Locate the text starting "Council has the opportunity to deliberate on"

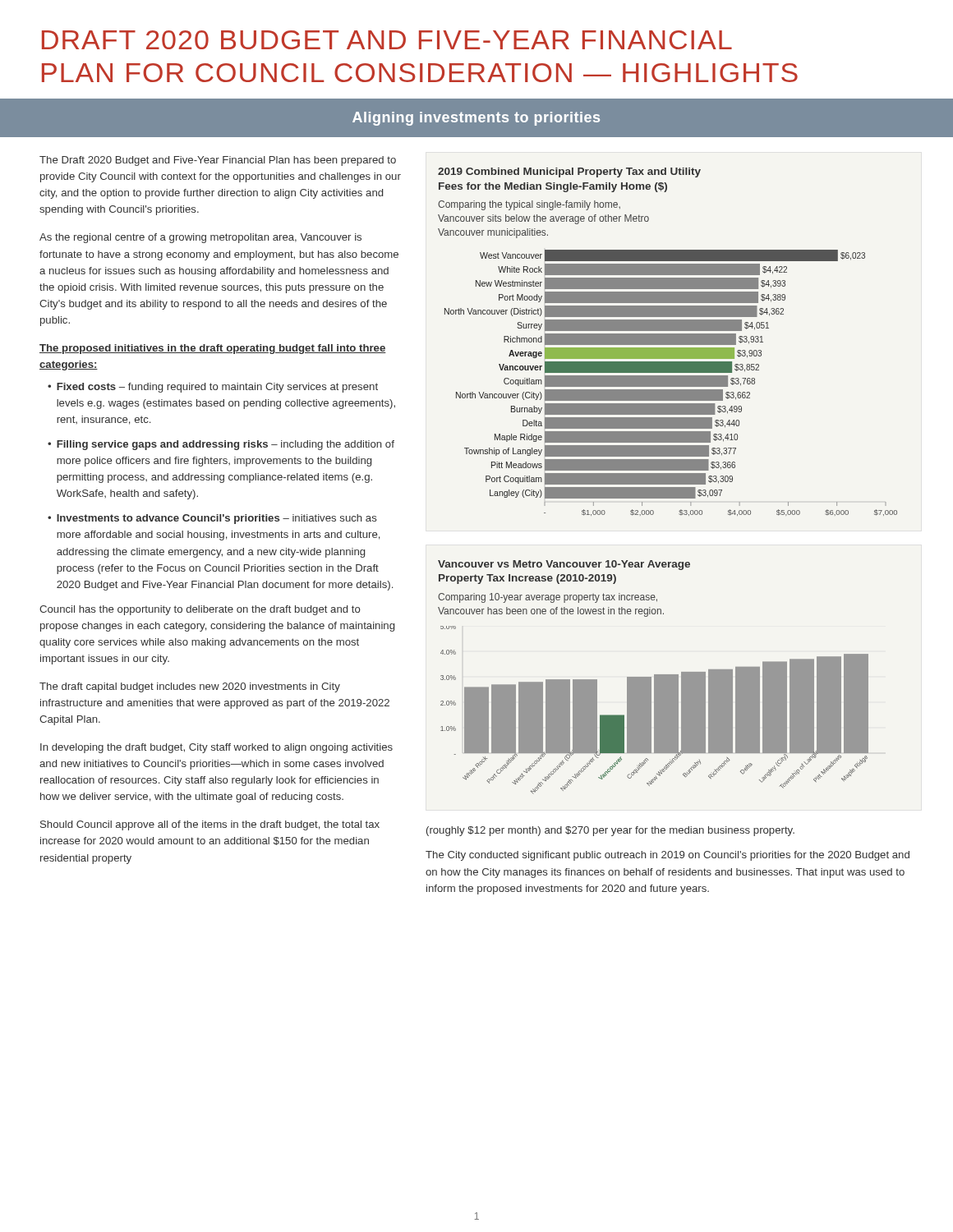[217, 633]
